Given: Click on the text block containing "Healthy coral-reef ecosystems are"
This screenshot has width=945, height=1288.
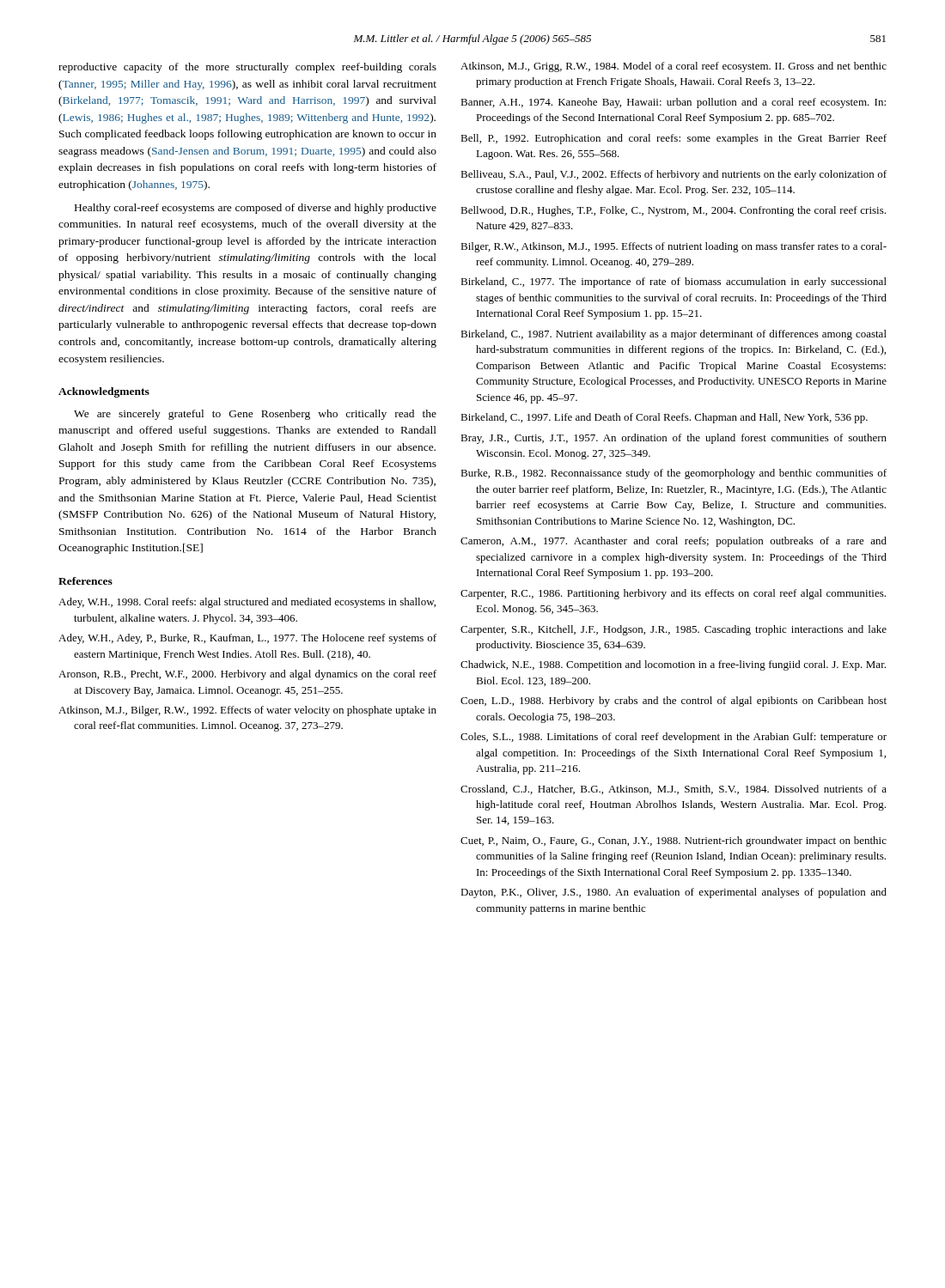Looking at the screenshot, I should tap(247, 283).
